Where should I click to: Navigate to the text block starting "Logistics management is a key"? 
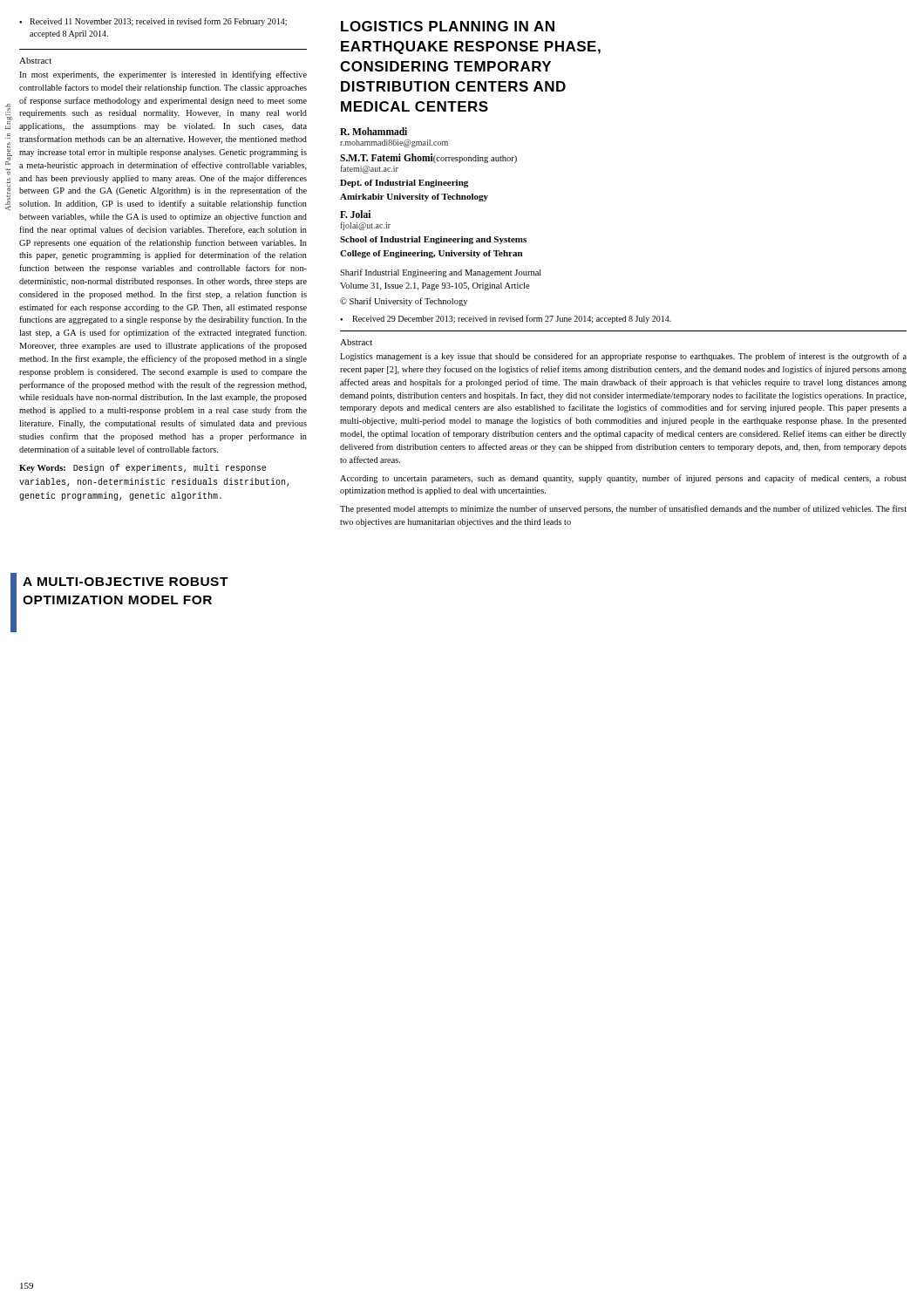(x=623, y=408)
